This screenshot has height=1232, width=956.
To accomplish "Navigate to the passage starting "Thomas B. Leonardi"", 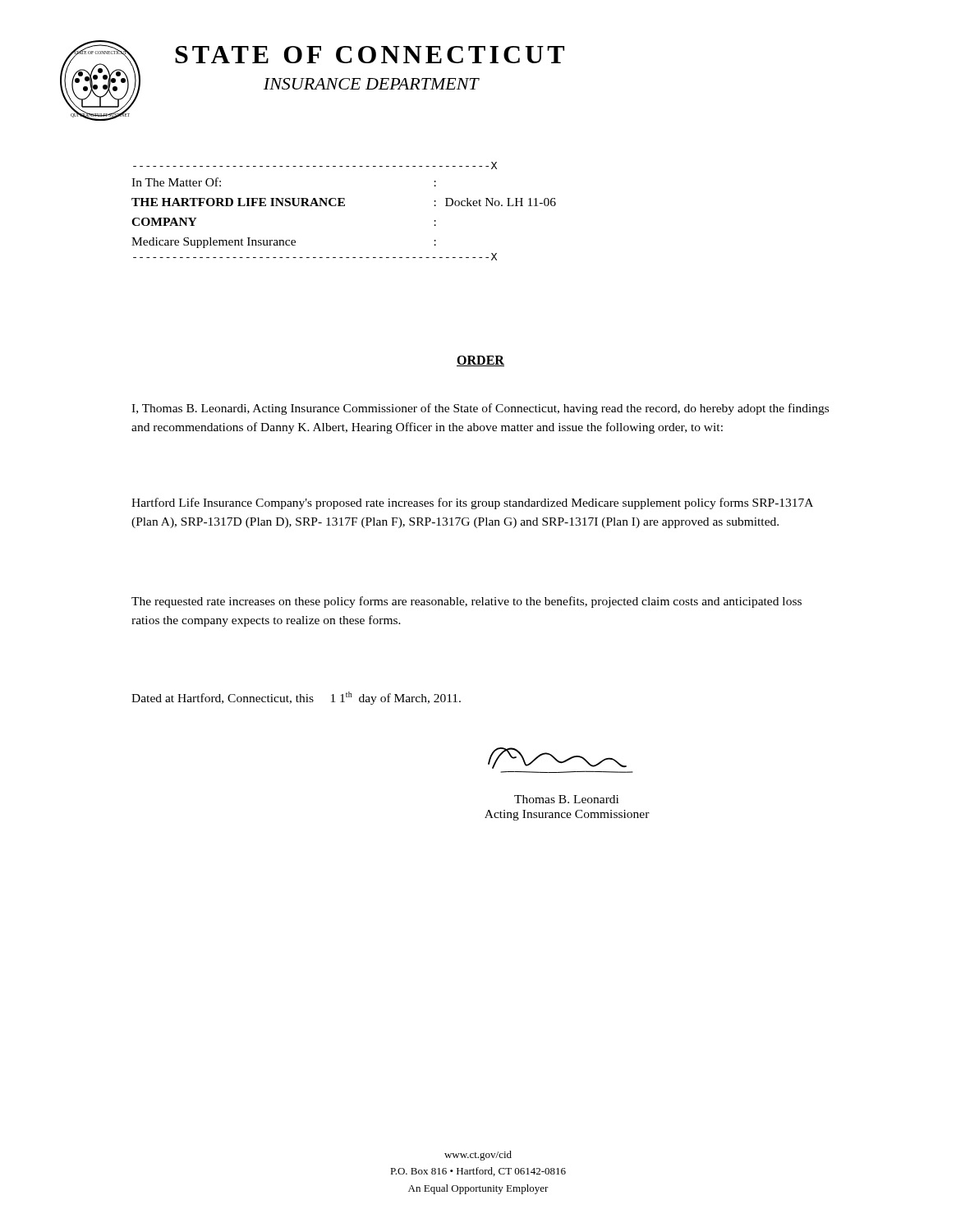I will [x=567, y=799].
